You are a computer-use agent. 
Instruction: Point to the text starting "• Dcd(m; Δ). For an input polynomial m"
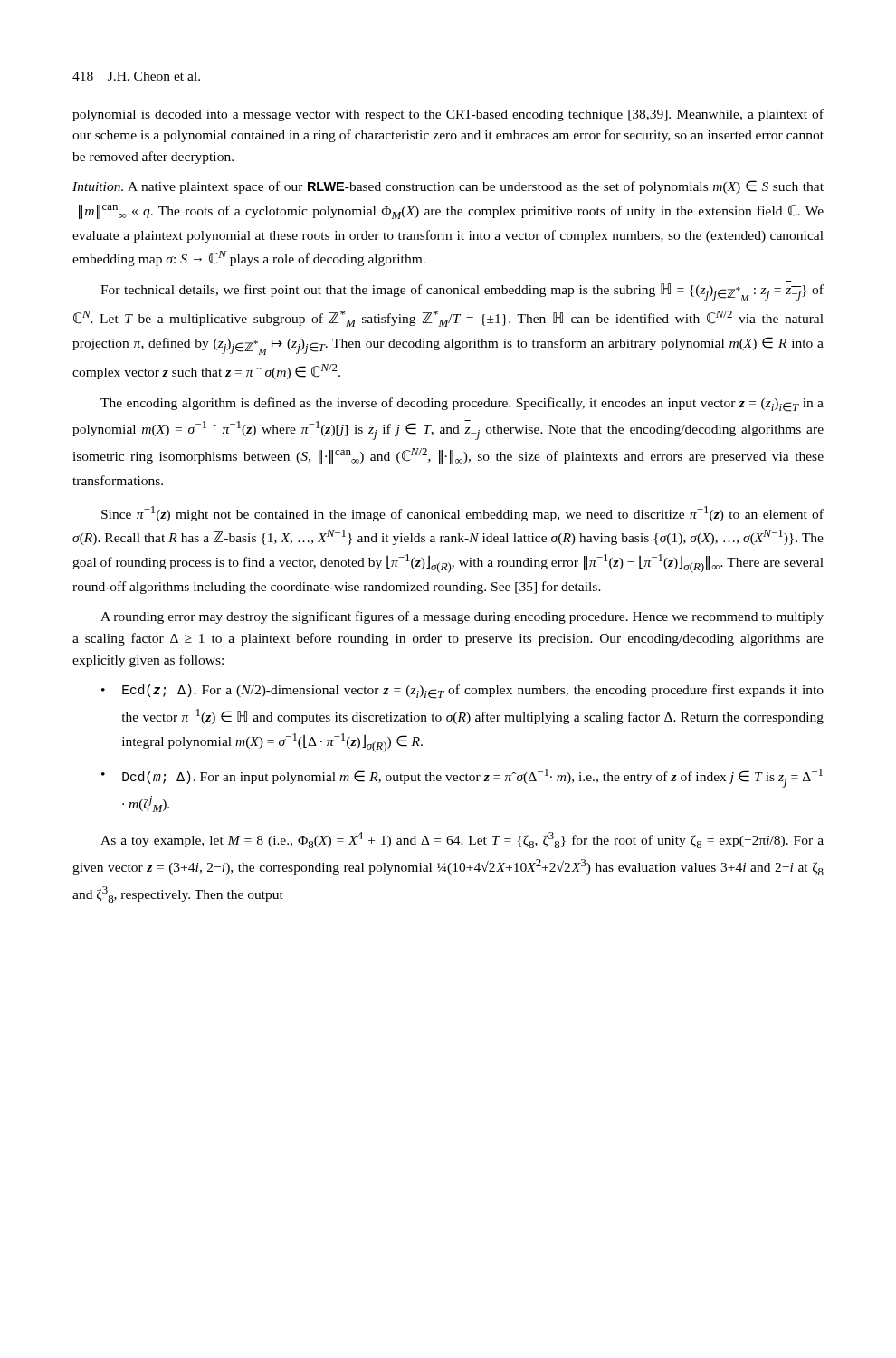(x=462, y=791)
